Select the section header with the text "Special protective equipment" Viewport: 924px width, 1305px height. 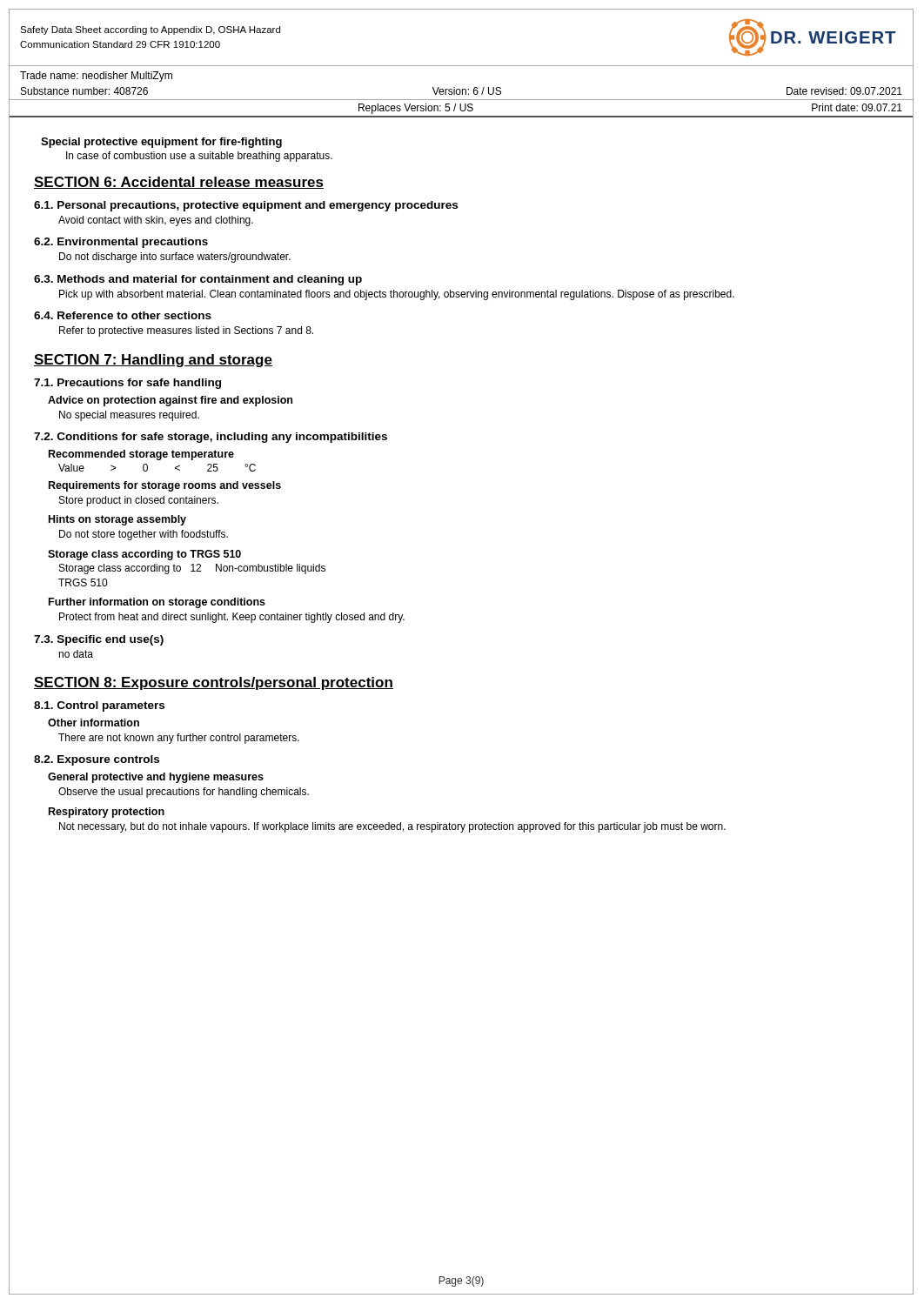[162, 141]
